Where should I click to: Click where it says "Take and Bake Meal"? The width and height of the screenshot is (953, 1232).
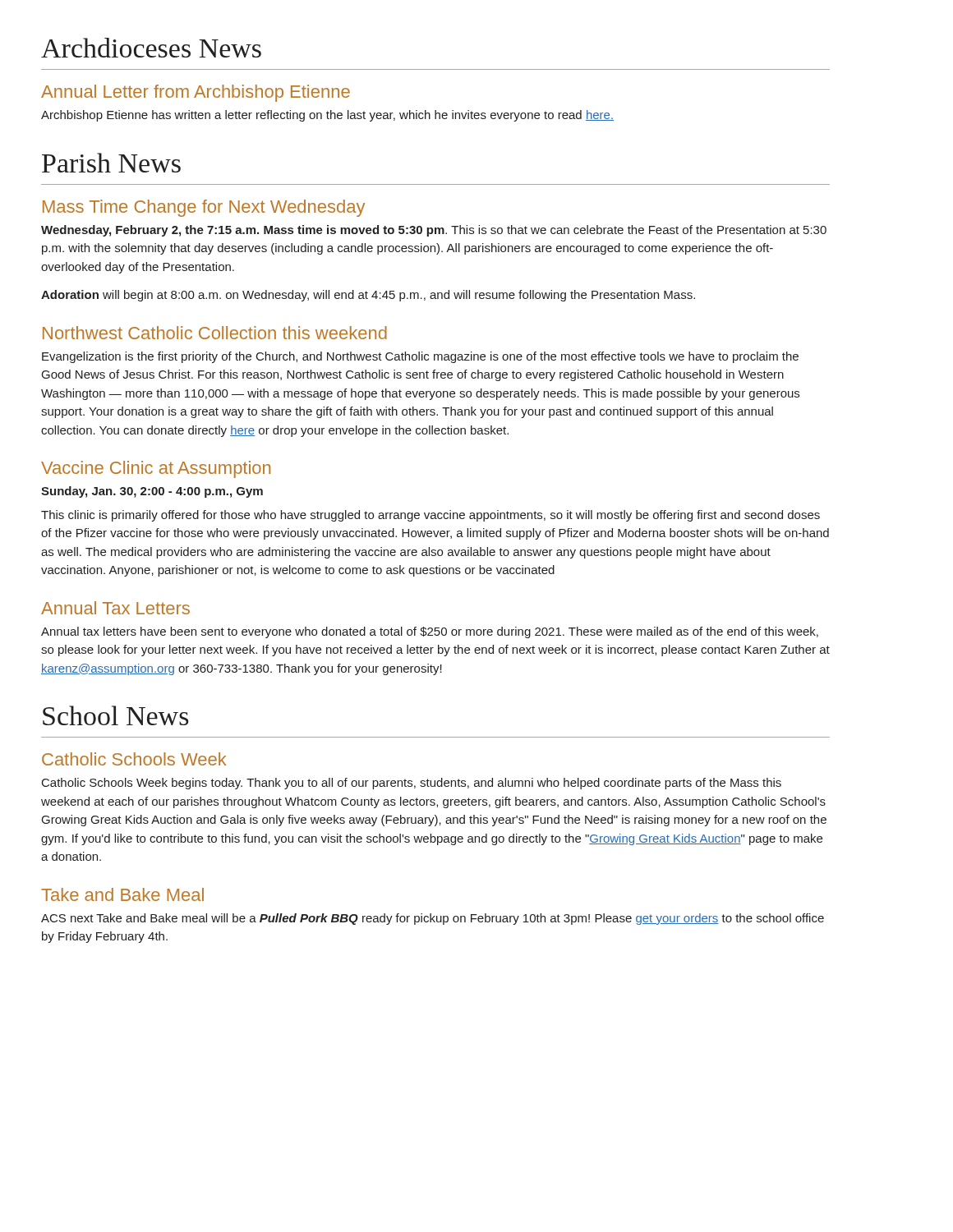(x=122, y=894)
